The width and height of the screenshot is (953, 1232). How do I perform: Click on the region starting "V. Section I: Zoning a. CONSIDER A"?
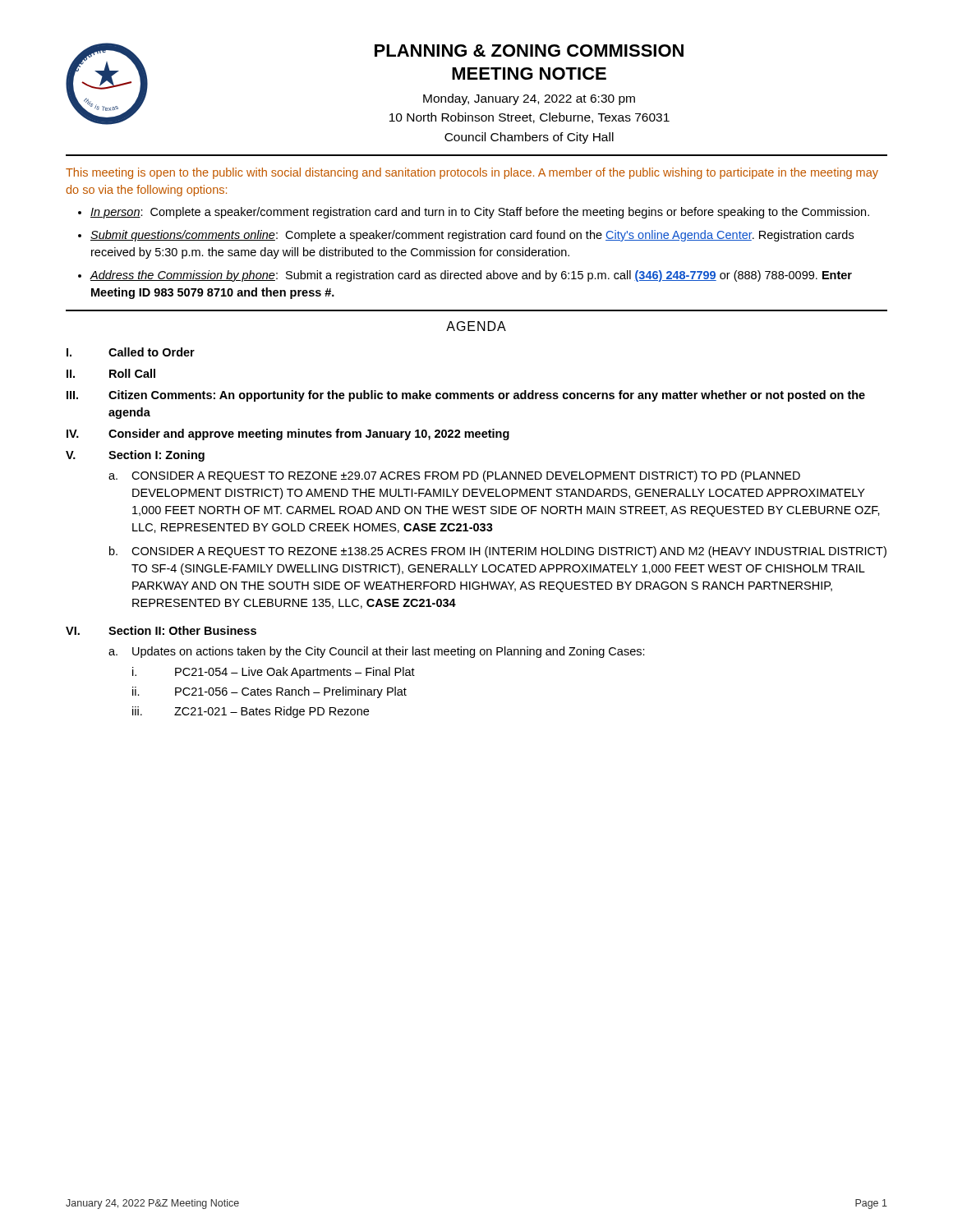point(476,533)
